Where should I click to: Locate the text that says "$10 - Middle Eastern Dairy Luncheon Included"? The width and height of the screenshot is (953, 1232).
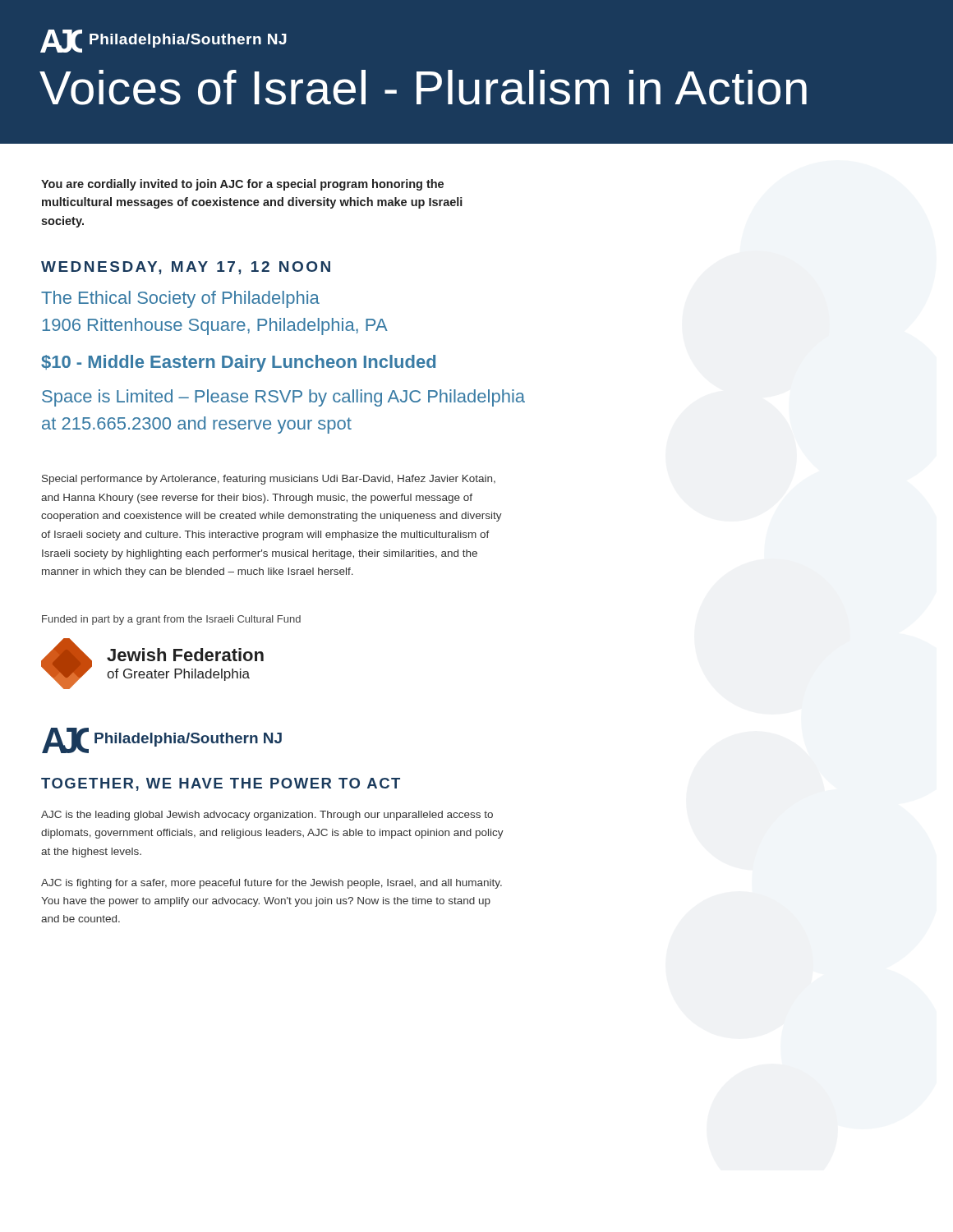(239, 362)
